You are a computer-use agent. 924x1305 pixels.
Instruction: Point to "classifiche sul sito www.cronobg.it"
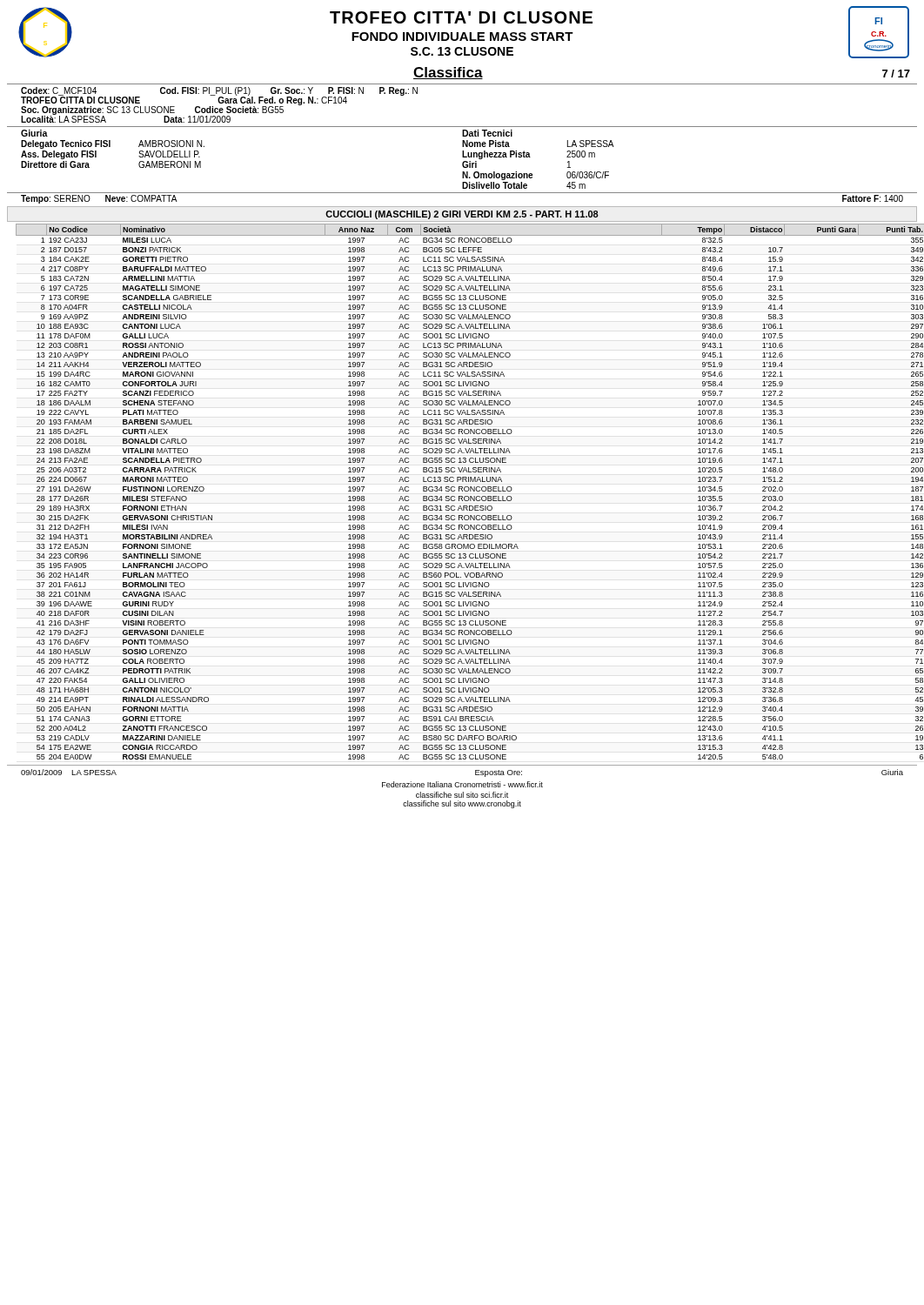point(462,804)
